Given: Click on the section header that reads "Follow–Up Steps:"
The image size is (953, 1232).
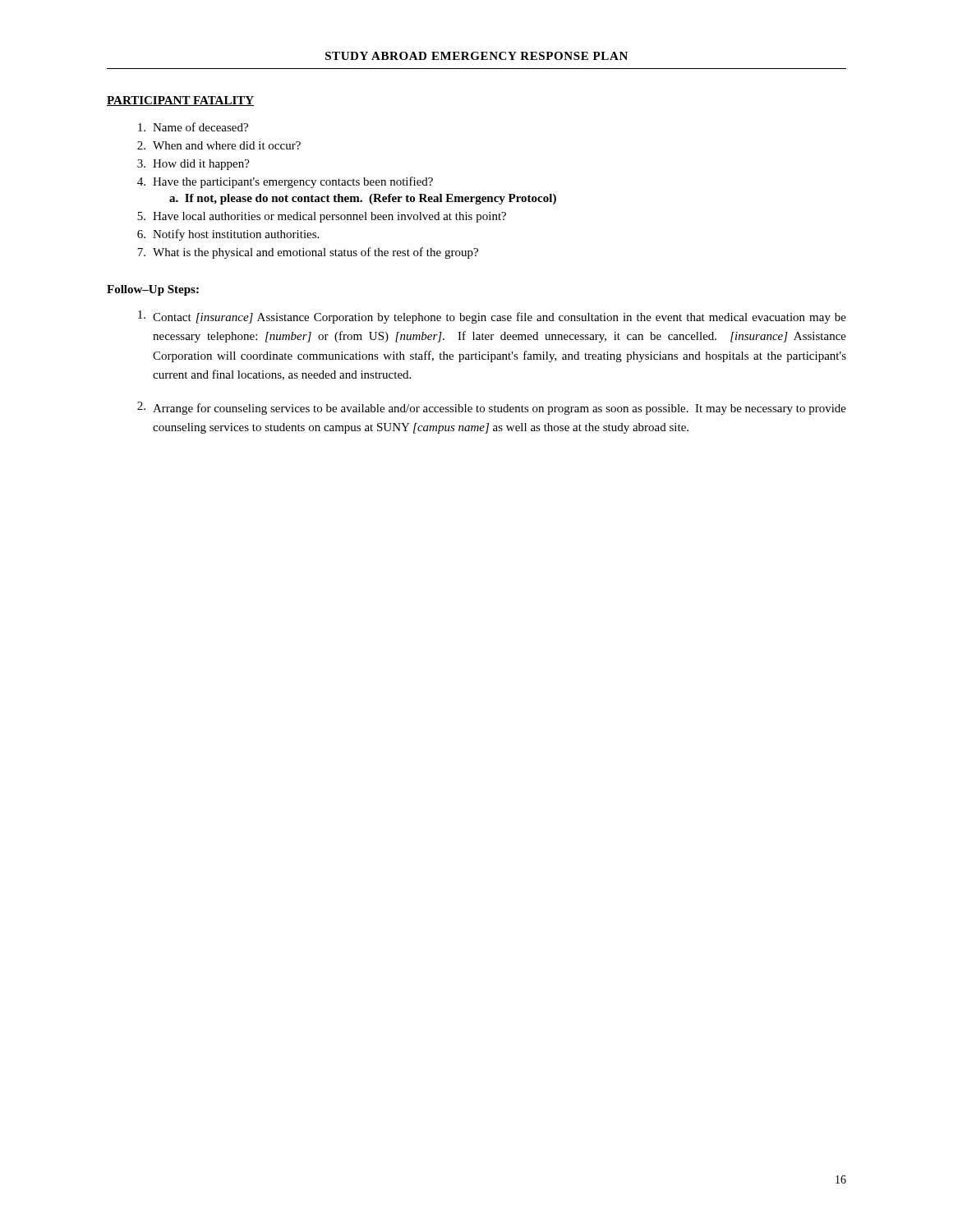Looking at the screenshot, I should click(x=153, y=289).
